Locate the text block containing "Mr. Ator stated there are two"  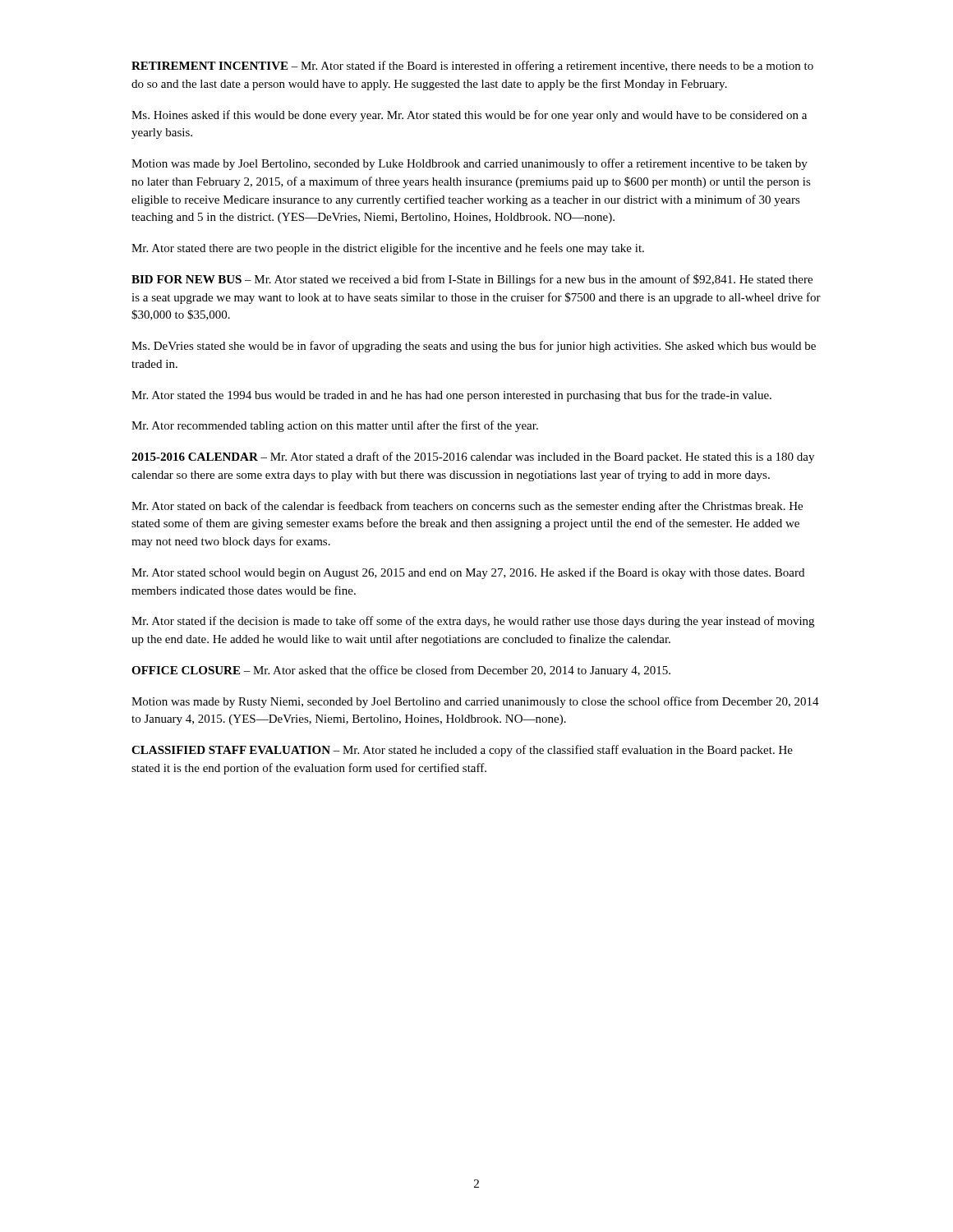click(388, 248)
